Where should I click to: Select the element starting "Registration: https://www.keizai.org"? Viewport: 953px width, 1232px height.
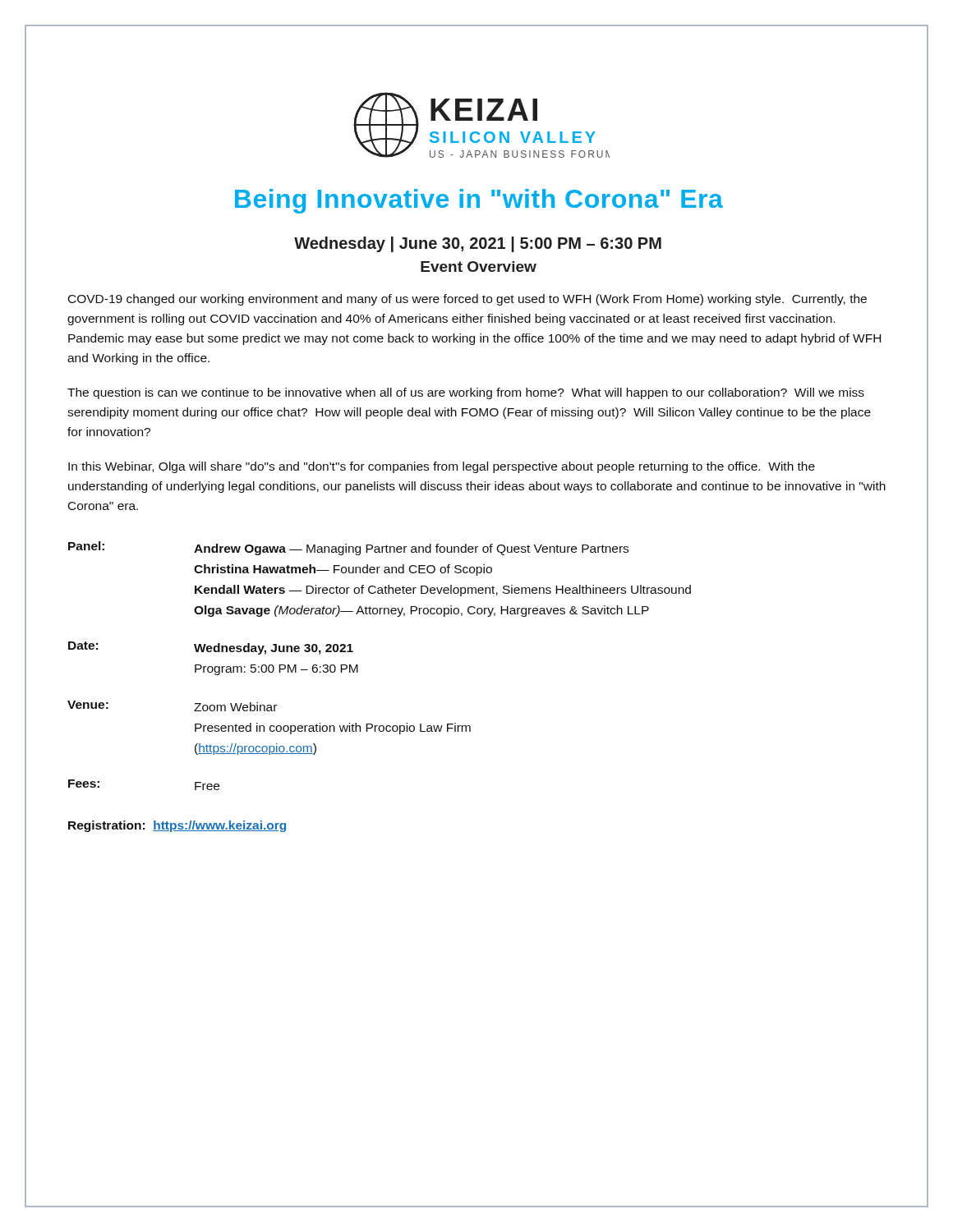click(x=177, y=825)
